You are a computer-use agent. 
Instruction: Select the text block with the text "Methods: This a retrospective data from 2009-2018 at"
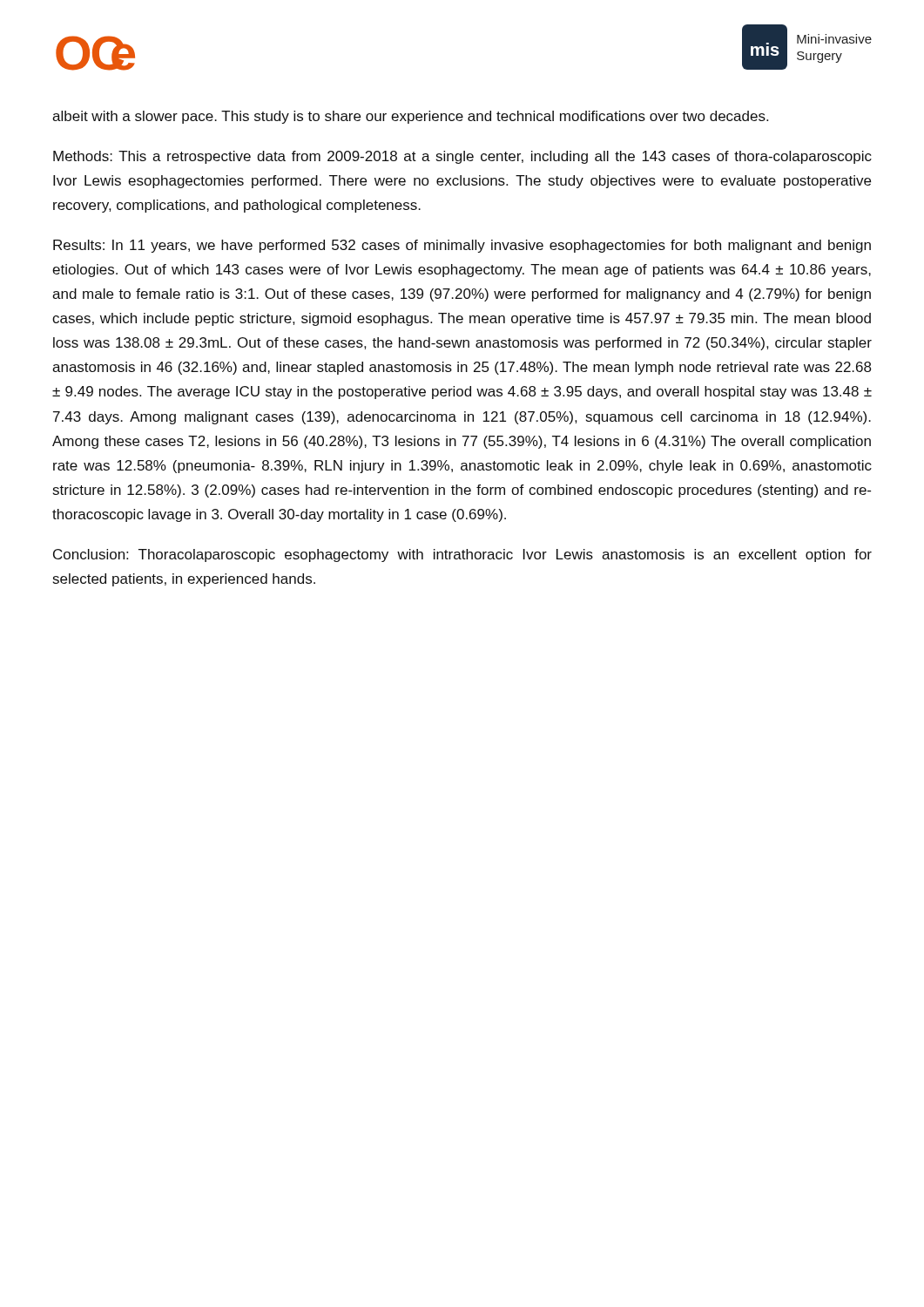462,181
